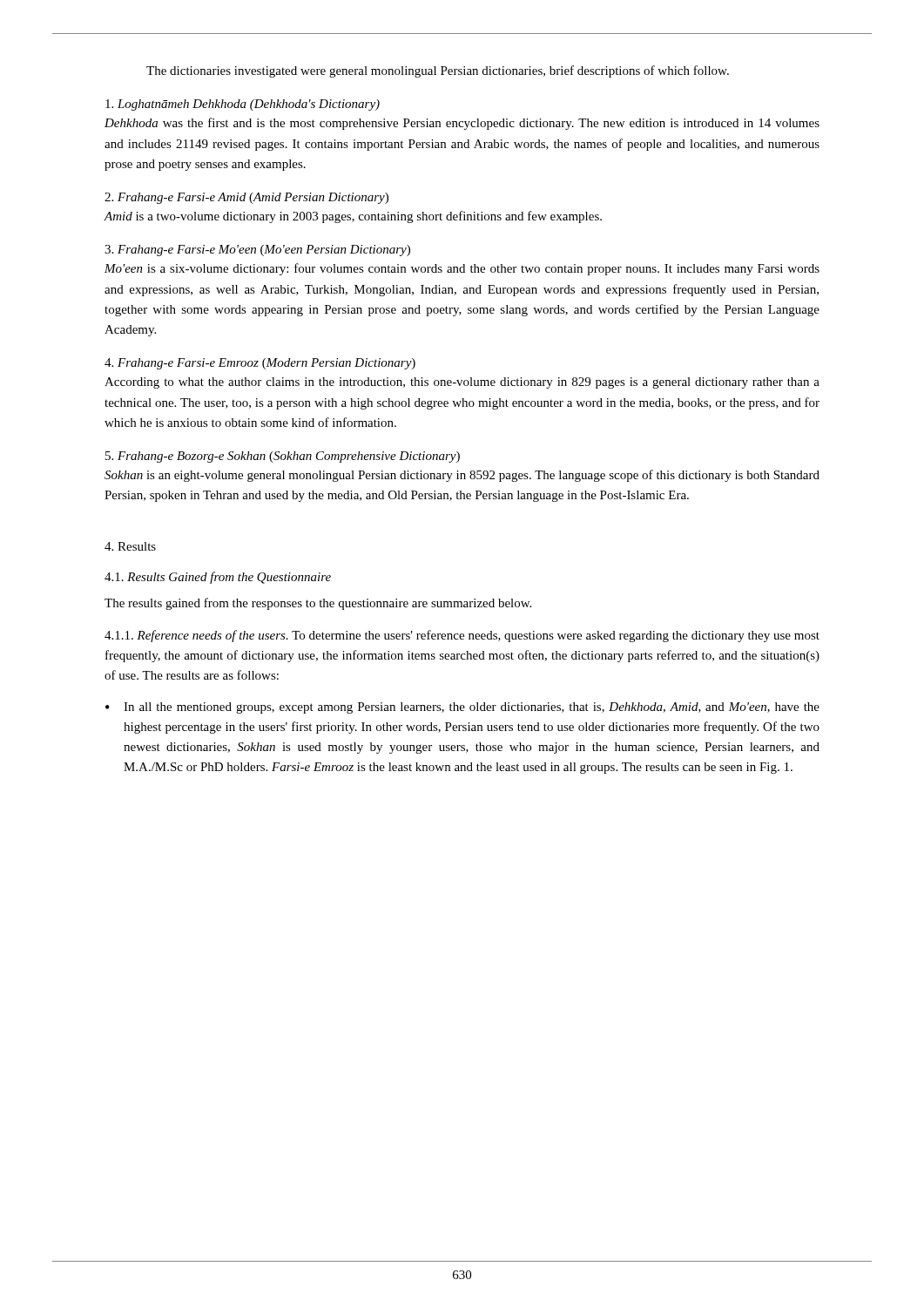Select the text block with the text "Dehkhoda was the first and is"
The height and width of the screenshot is (1307, 924).
tap(462, 143)
